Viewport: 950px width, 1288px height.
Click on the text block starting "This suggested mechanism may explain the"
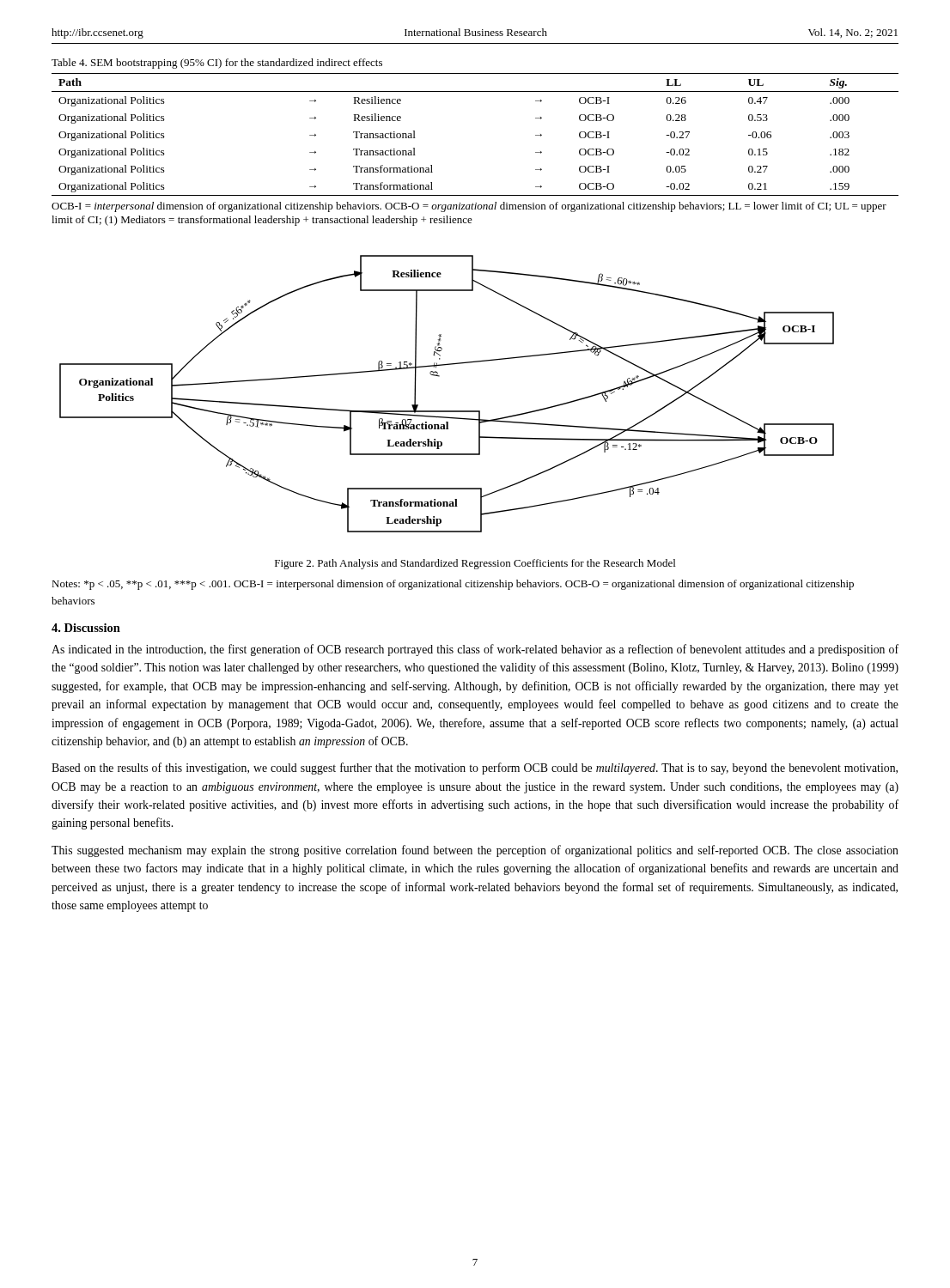tap(475, 878)
